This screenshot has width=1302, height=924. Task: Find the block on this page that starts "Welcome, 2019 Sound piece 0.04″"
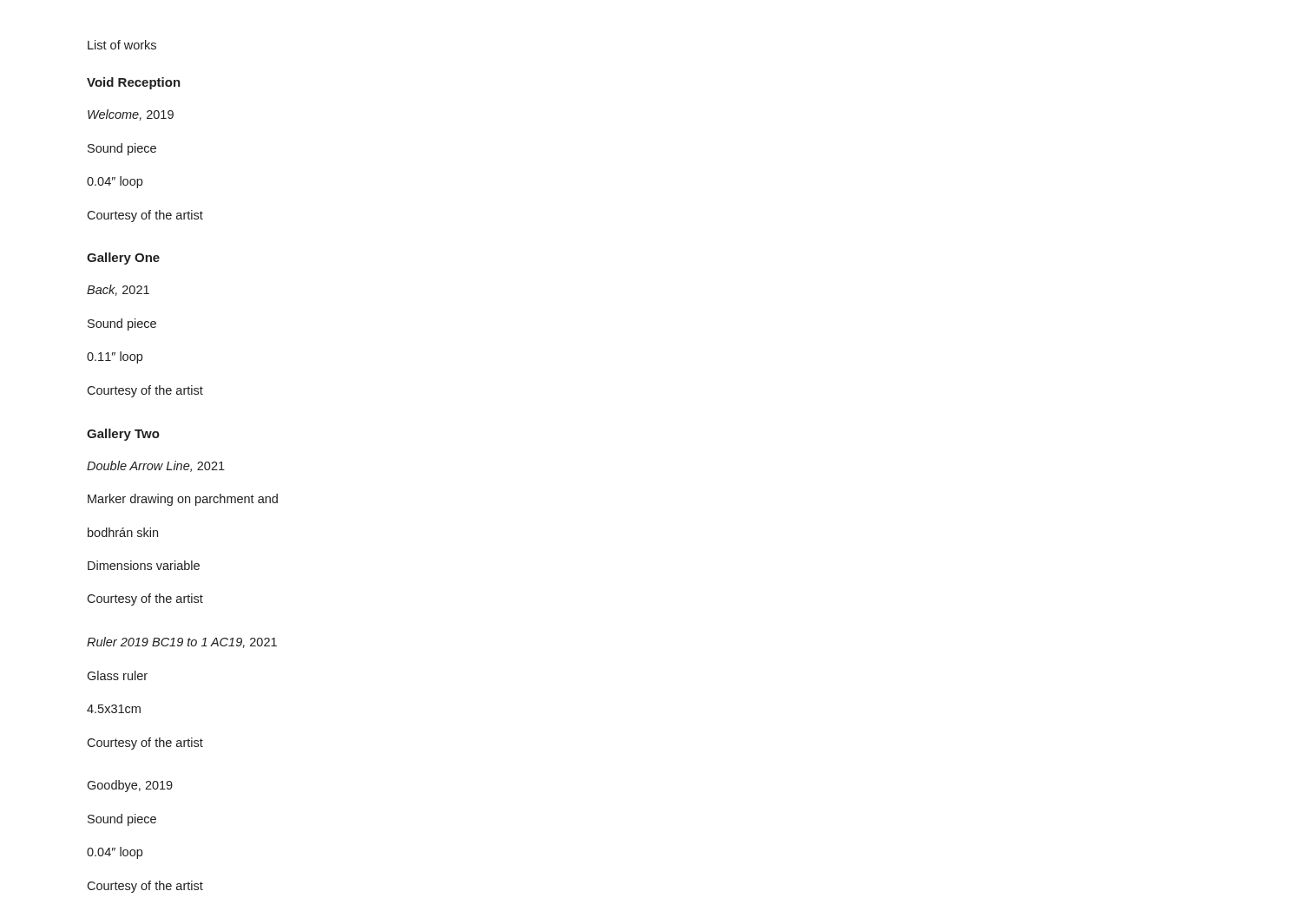click(x=131, y=115)
